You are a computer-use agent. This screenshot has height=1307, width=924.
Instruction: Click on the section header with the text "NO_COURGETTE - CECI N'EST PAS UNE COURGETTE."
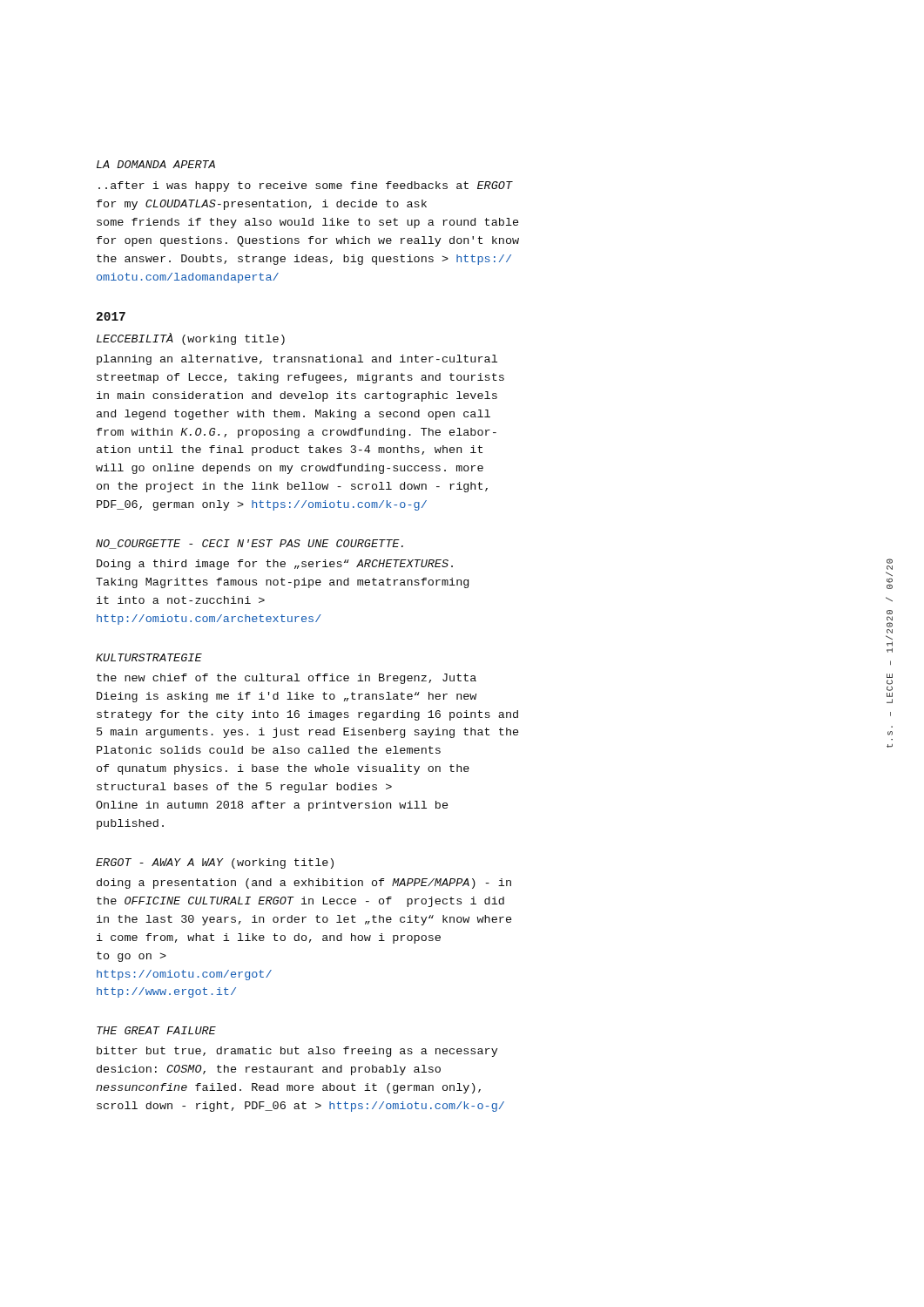[x=251, y=544]
